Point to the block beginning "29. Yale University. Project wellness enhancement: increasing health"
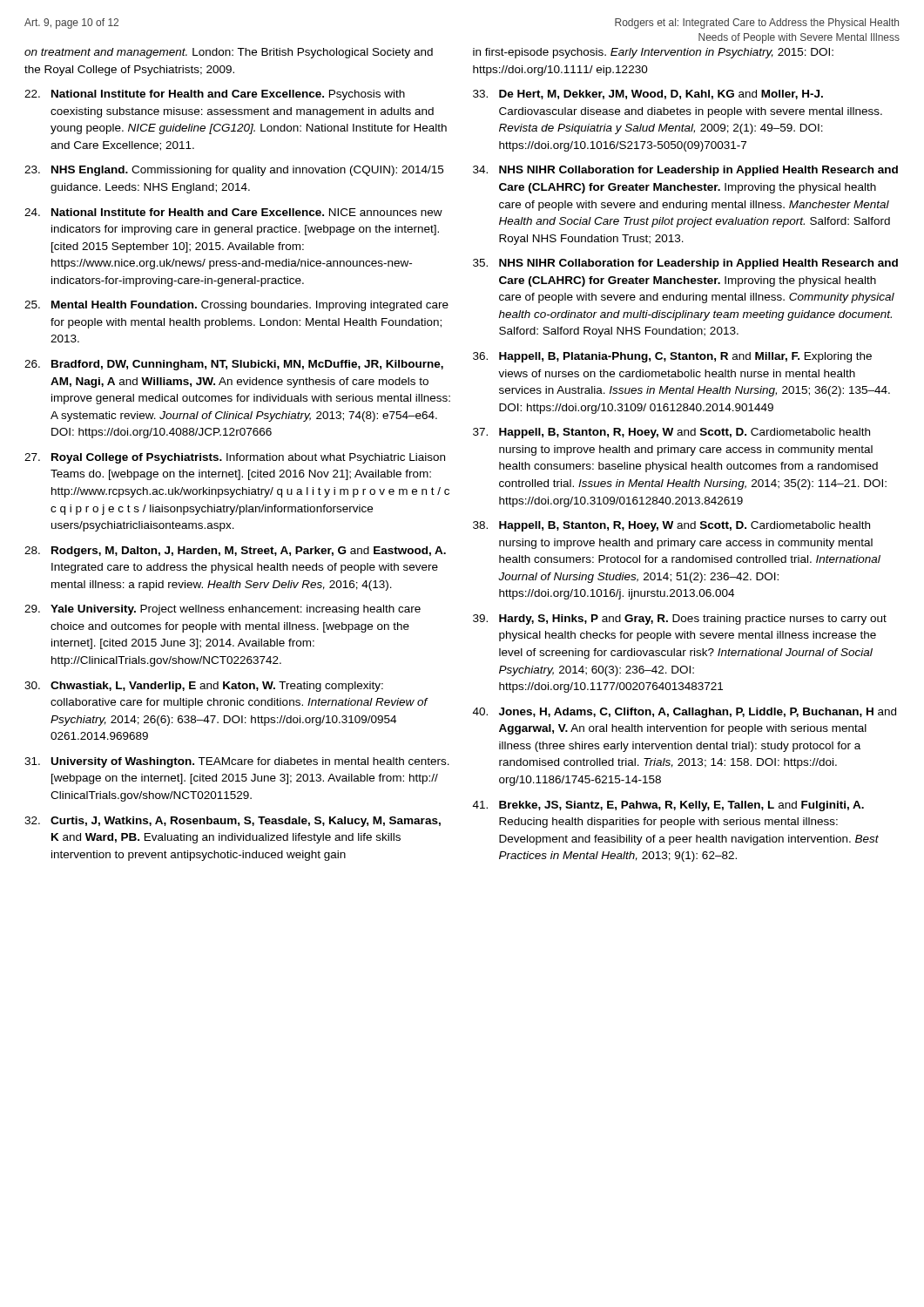The image size is (924, 1307). (238, 635)
